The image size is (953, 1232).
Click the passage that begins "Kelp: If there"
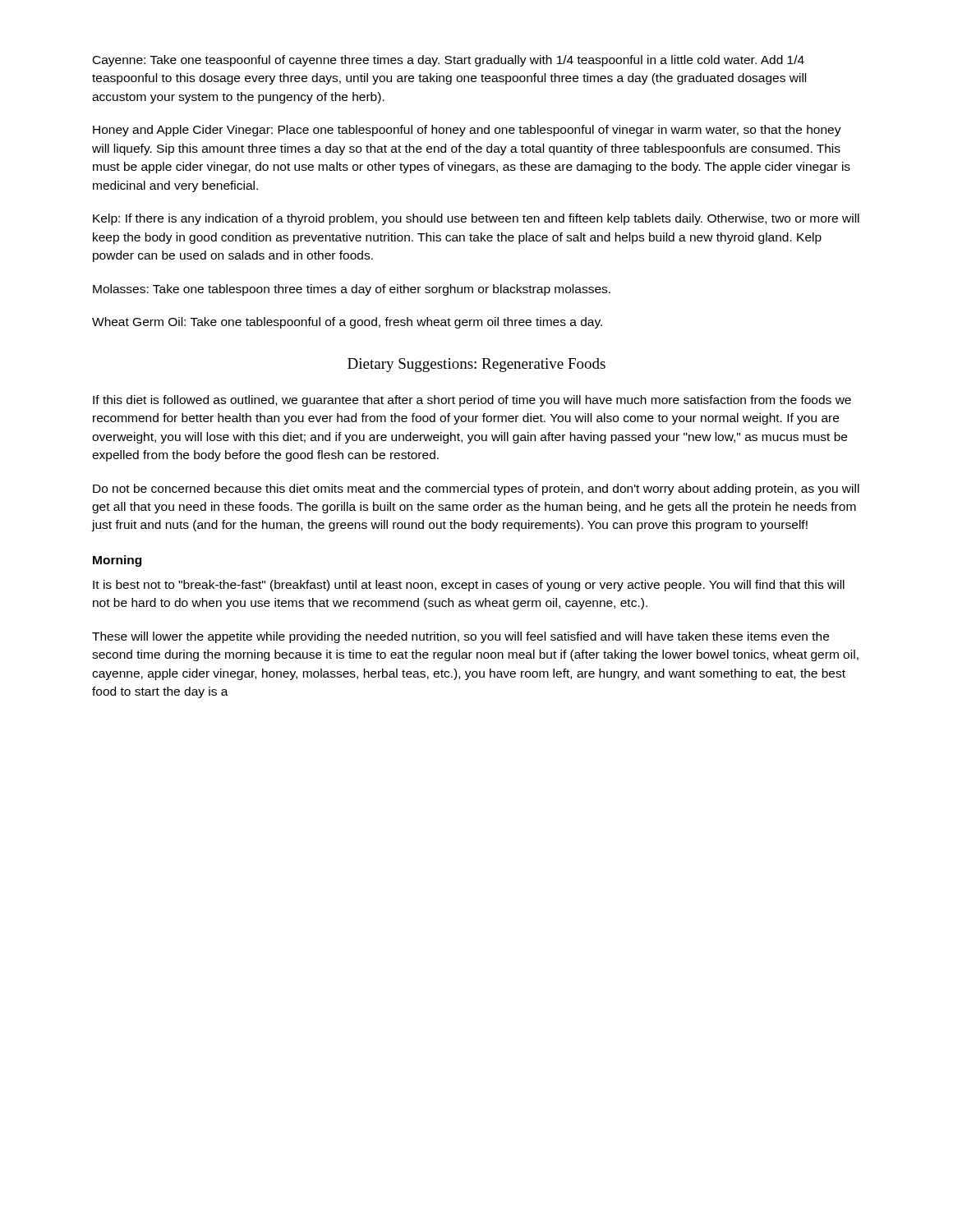point(476,237)
